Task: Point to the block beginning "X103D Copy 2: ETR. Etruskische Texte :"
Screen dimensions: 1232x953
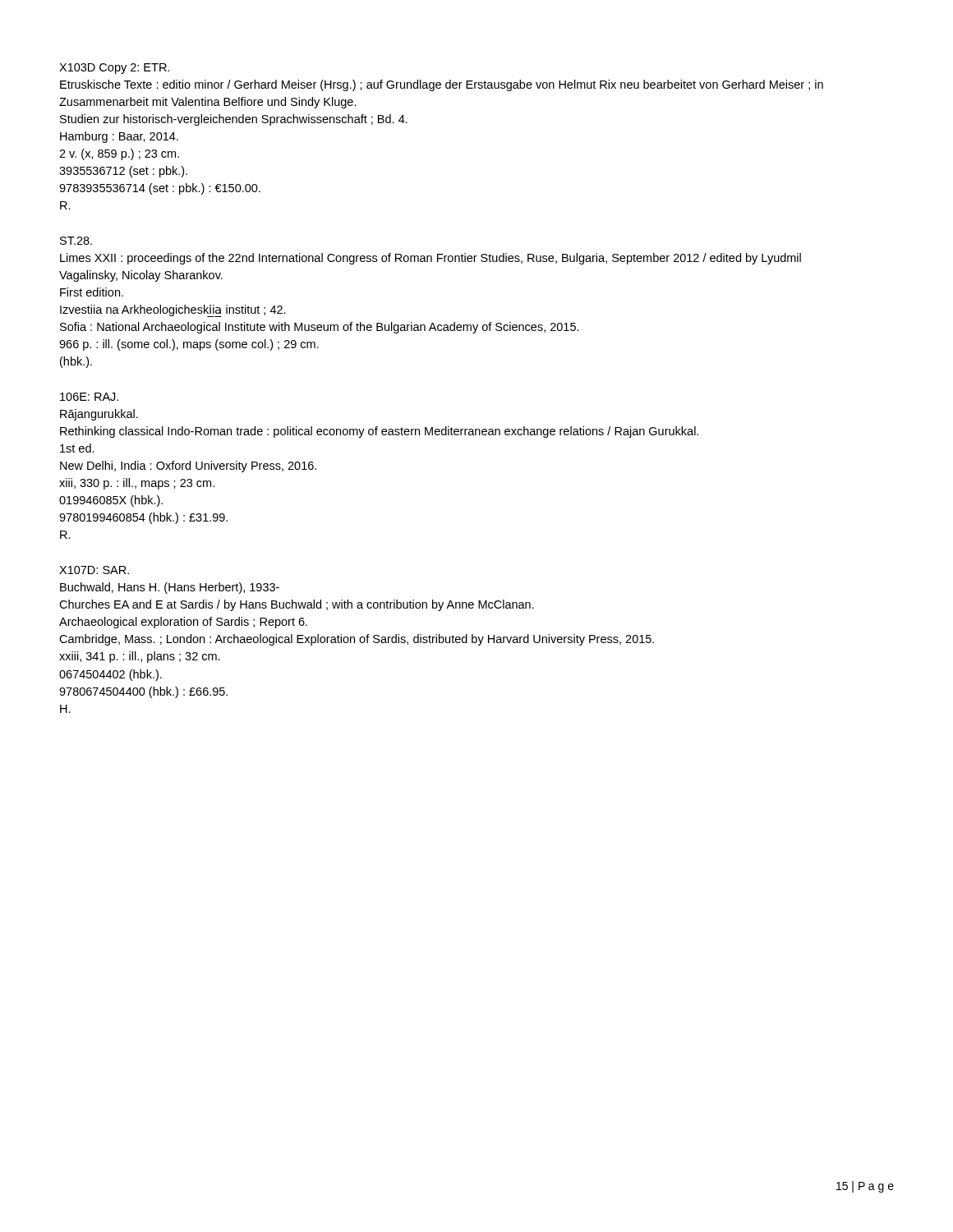Action: coord(114,69)
